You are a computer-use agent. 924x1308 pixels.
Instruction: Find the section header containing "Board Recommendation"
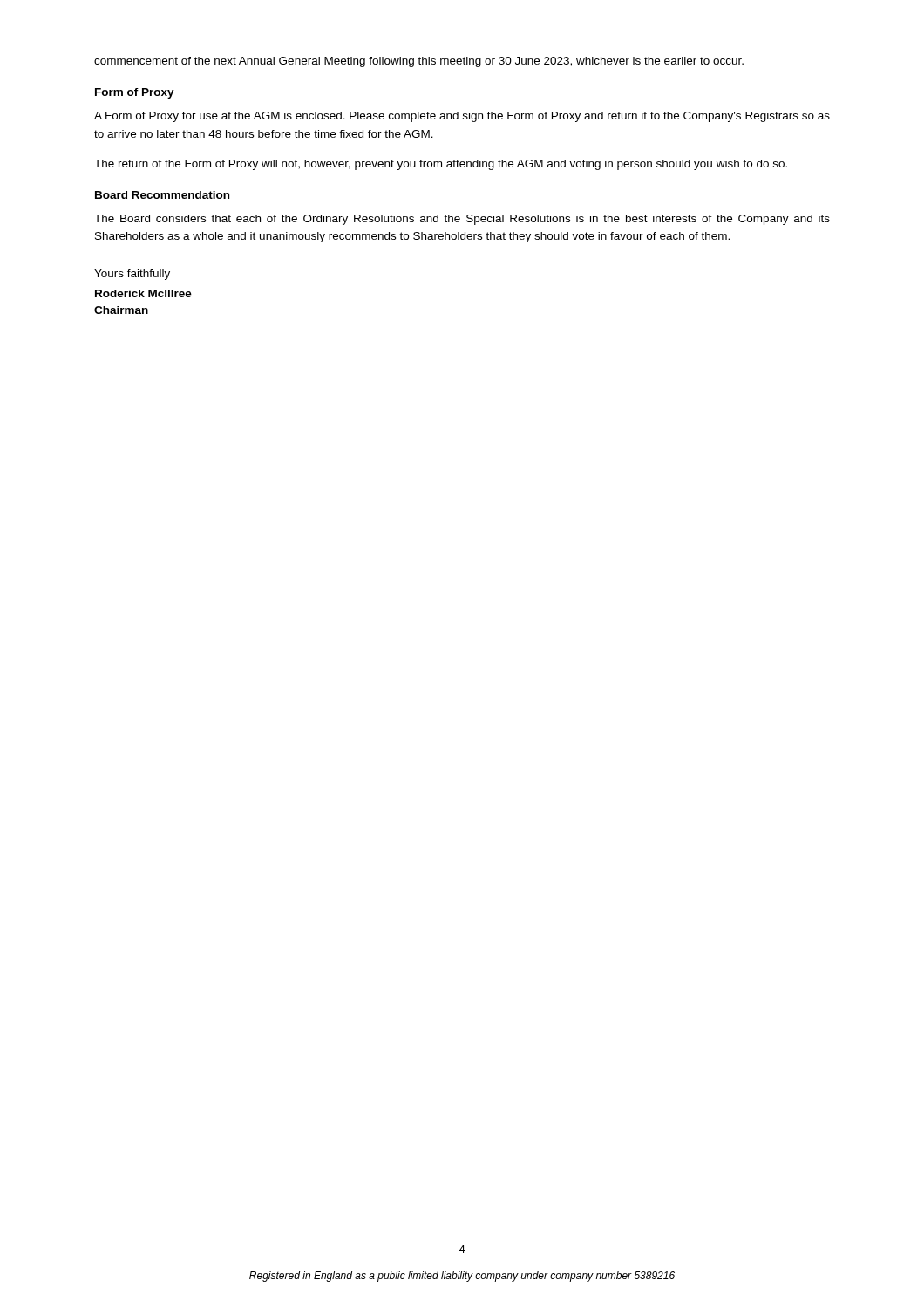click(x=162, y=195)
